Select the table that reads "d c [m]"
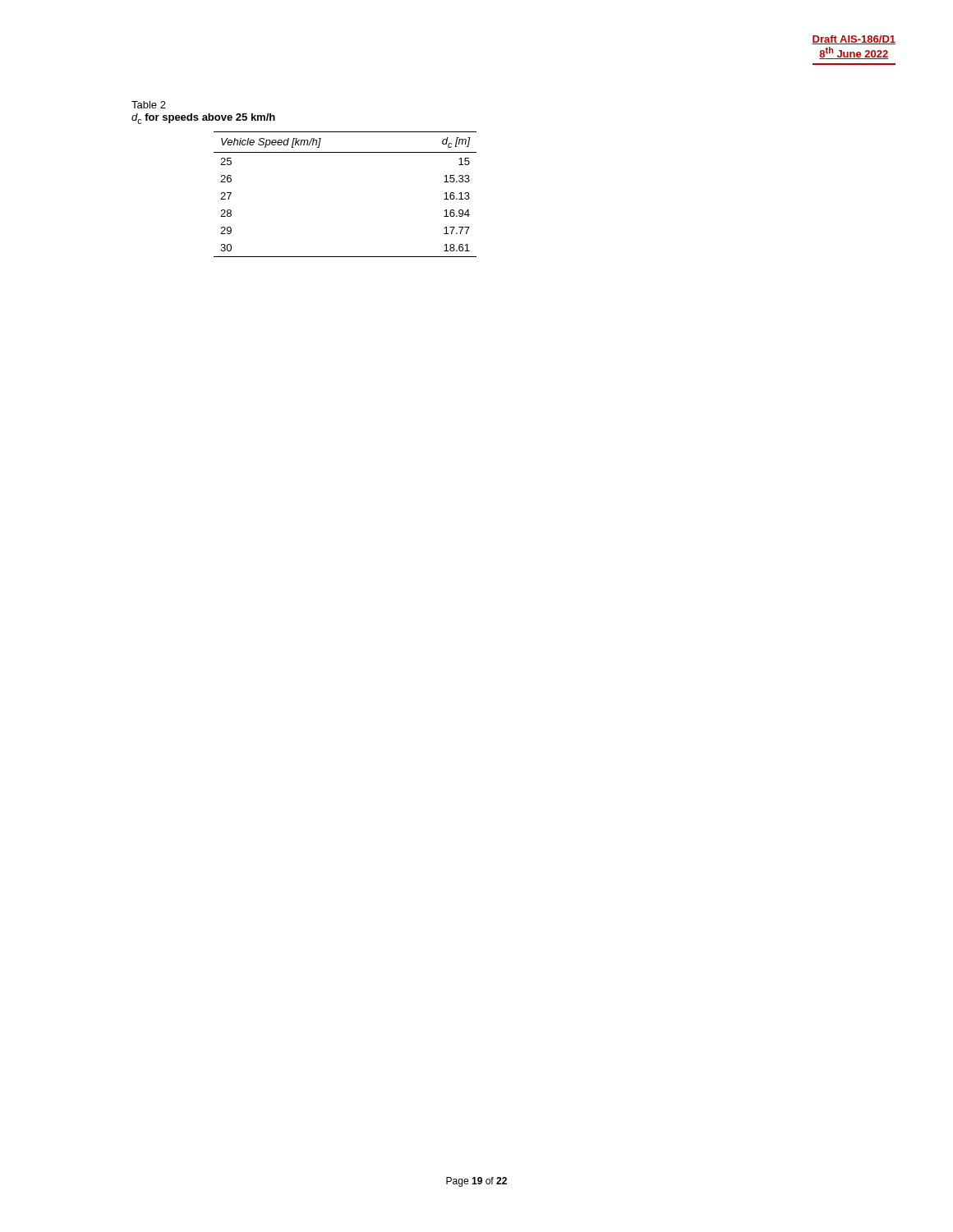Screen dimensions: 1232x953 tap(345, 194)
